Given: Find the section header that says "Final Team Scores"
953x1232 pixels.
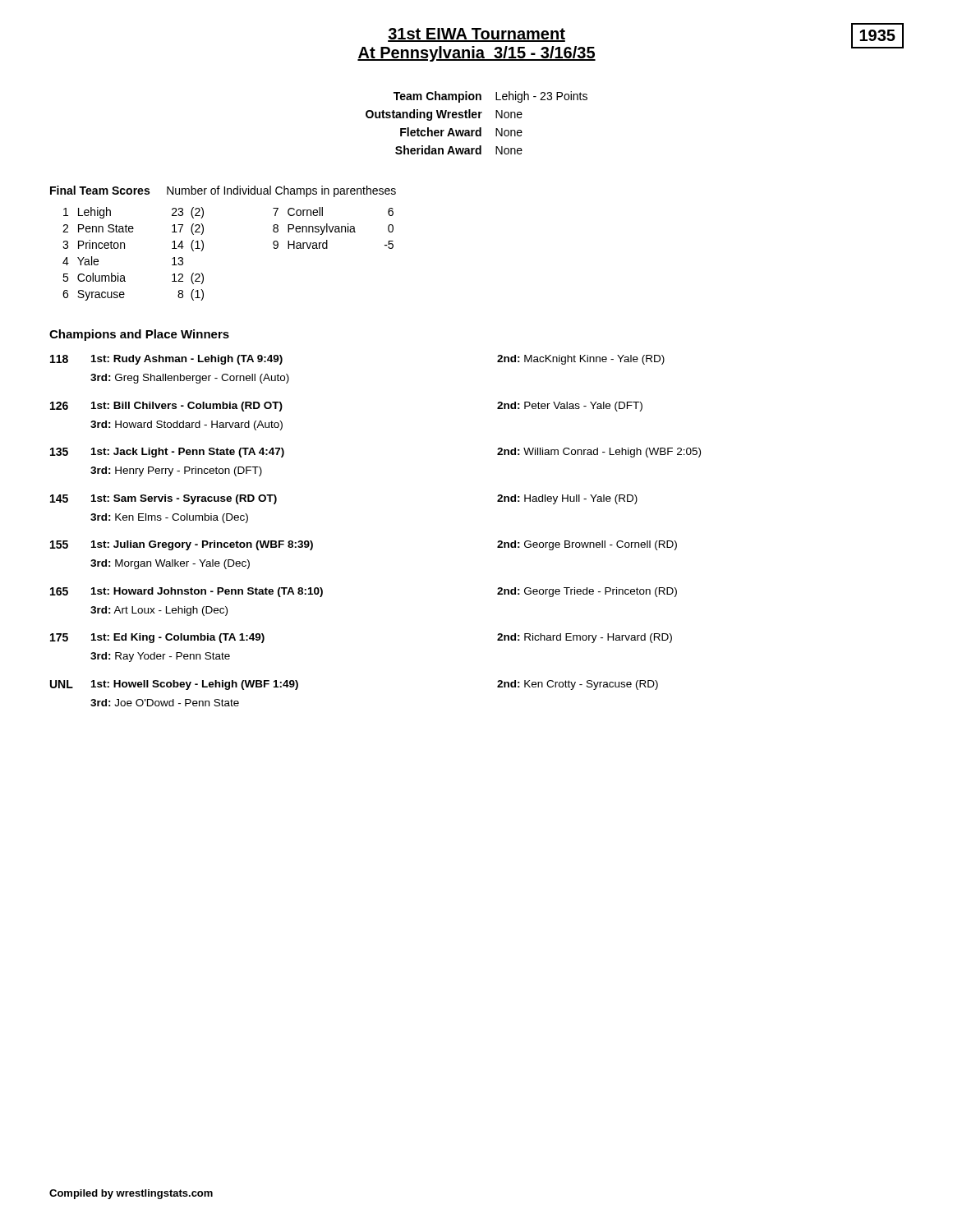Looking at the screenshot, I should (x=223, y=191).
